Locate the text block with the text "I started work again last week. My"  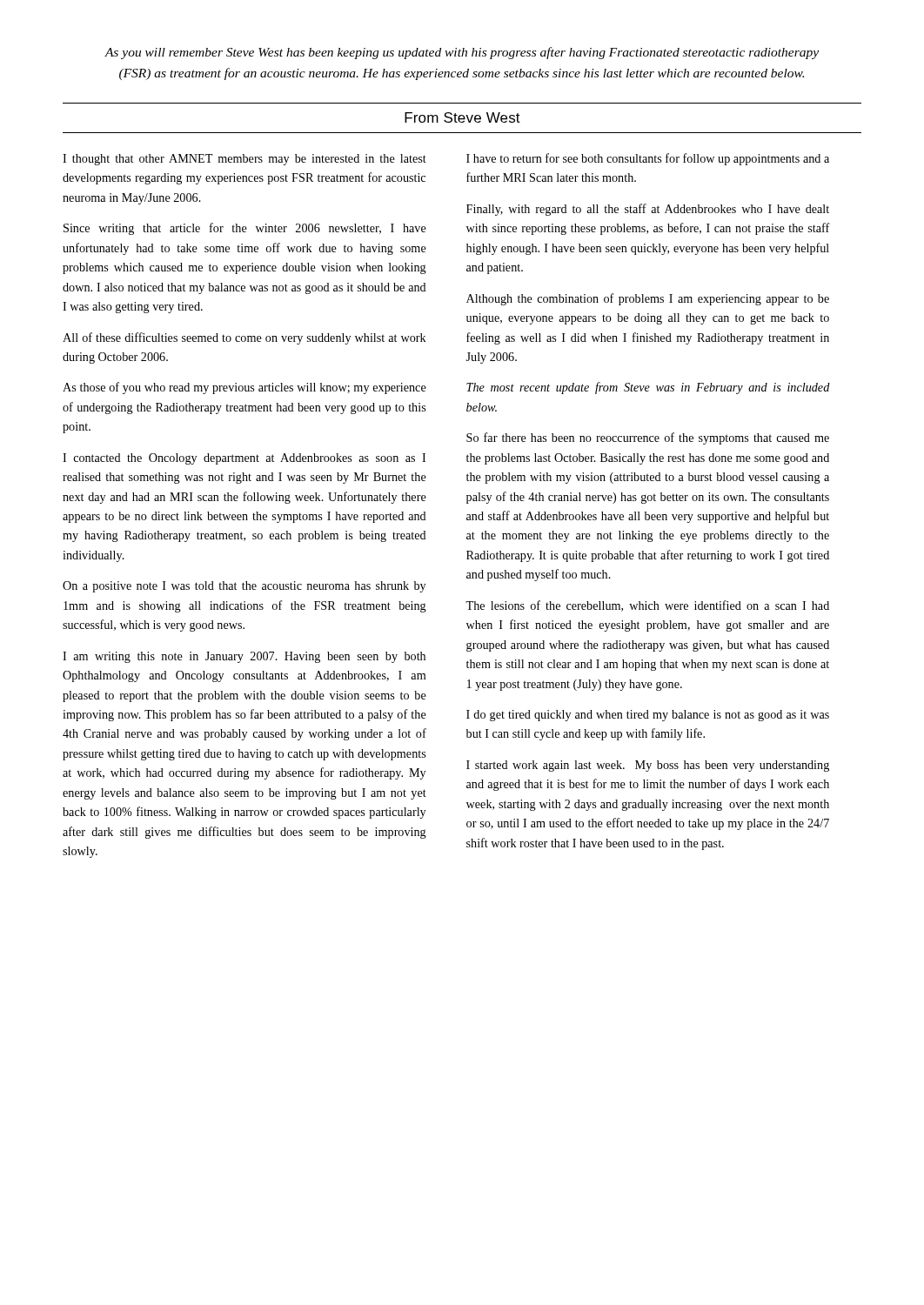coord(648,804)
